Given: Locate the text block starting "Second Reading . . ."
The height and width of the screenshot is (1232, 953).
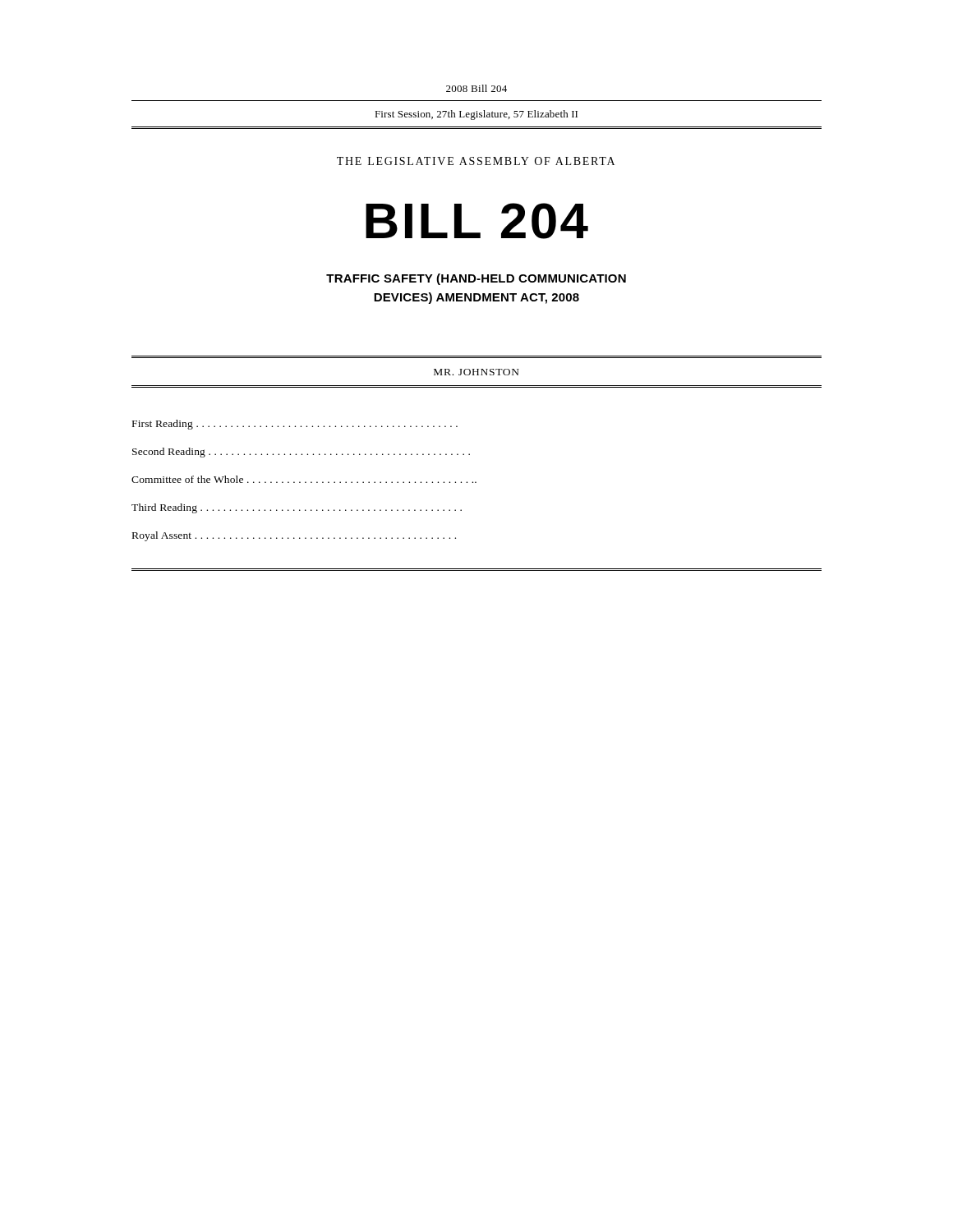Looking at the screenshot, I should click(x=301, y=451).
